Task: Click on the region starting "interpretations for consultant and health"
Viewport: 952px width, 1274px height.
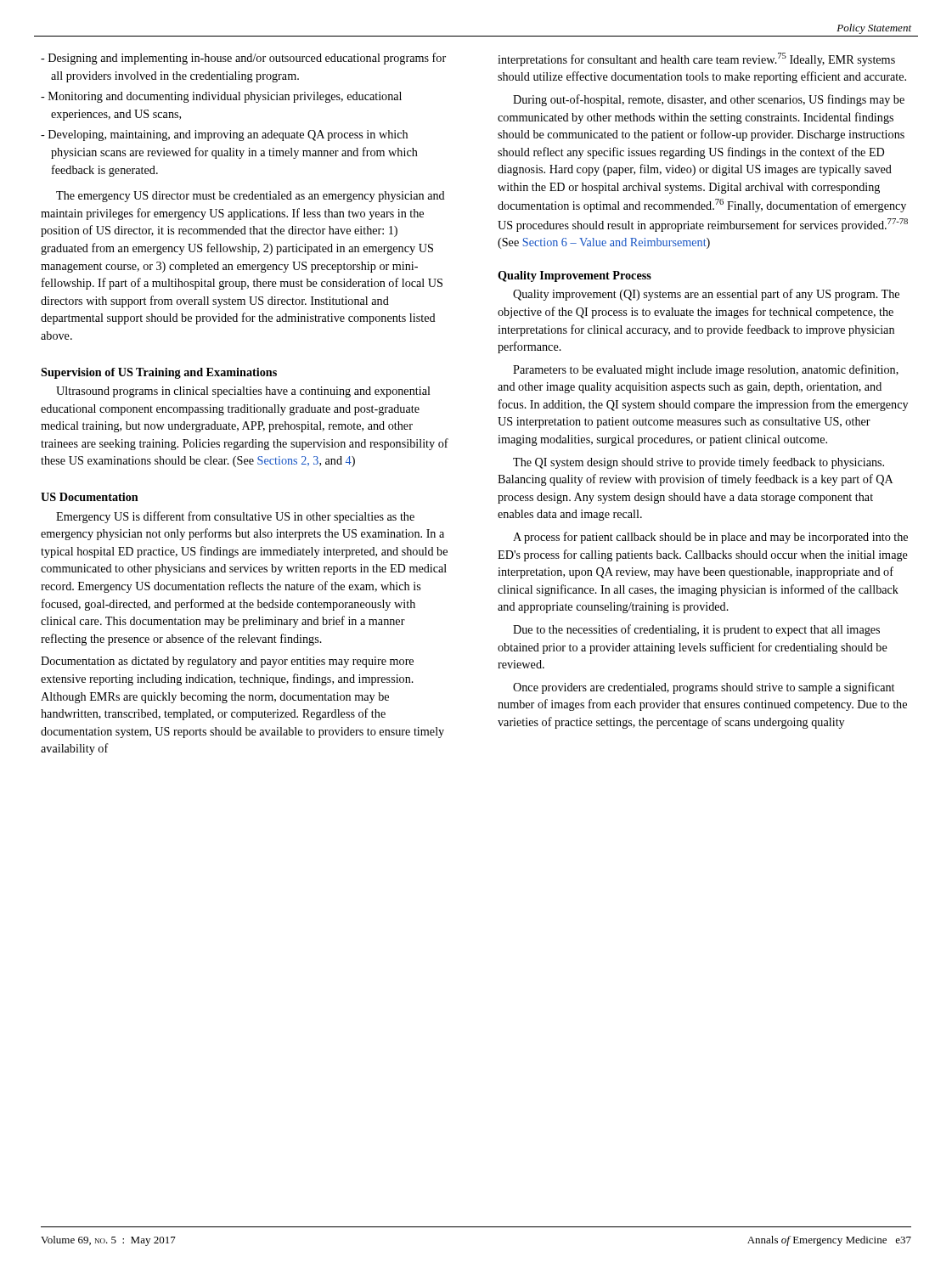Action: [x=704, y=150]
